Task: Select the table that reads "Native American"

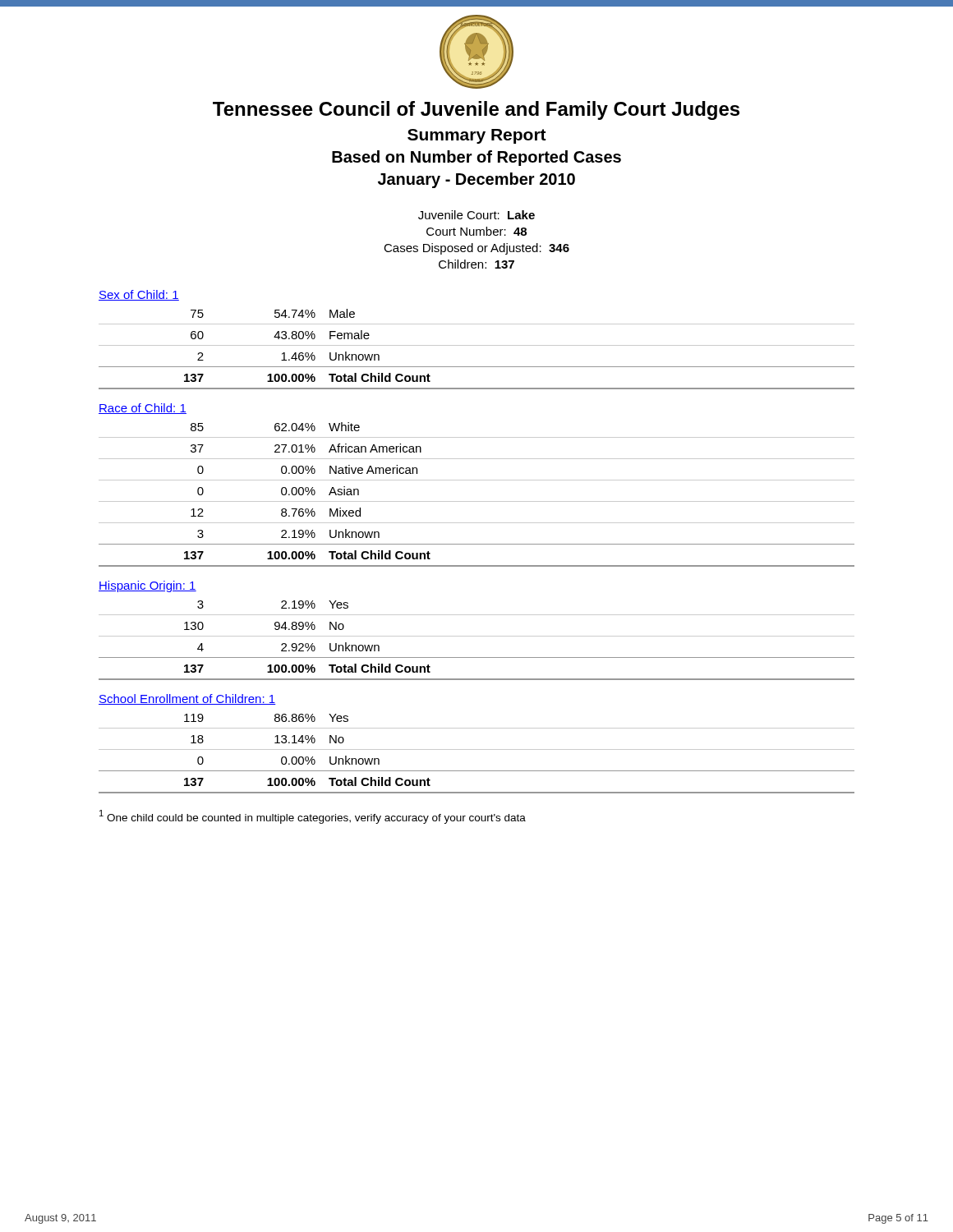Action: click(476, 492)
